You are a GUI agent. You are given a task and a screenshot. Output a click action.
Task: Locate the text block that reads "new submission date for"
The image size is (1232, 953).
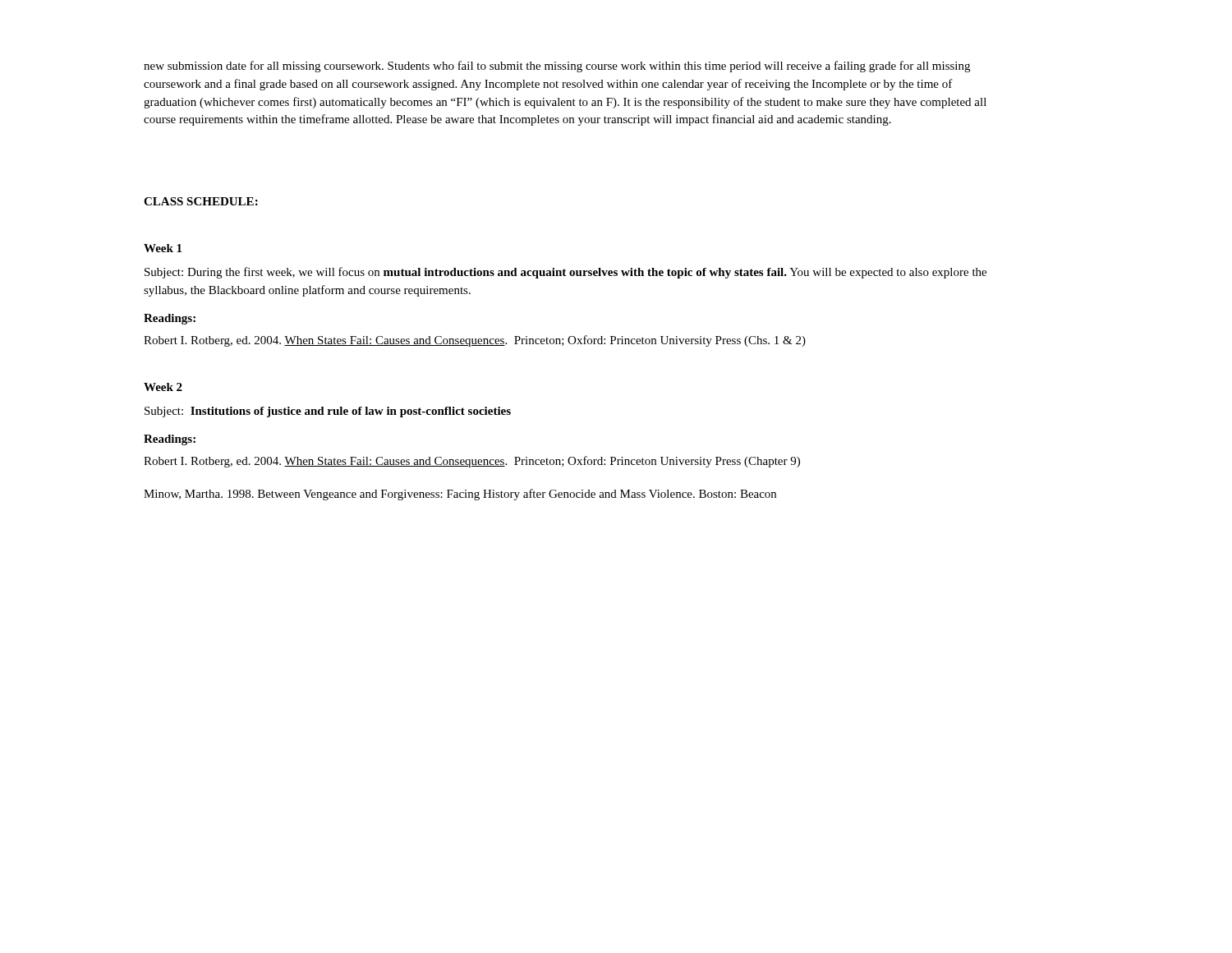pos(565,93)
